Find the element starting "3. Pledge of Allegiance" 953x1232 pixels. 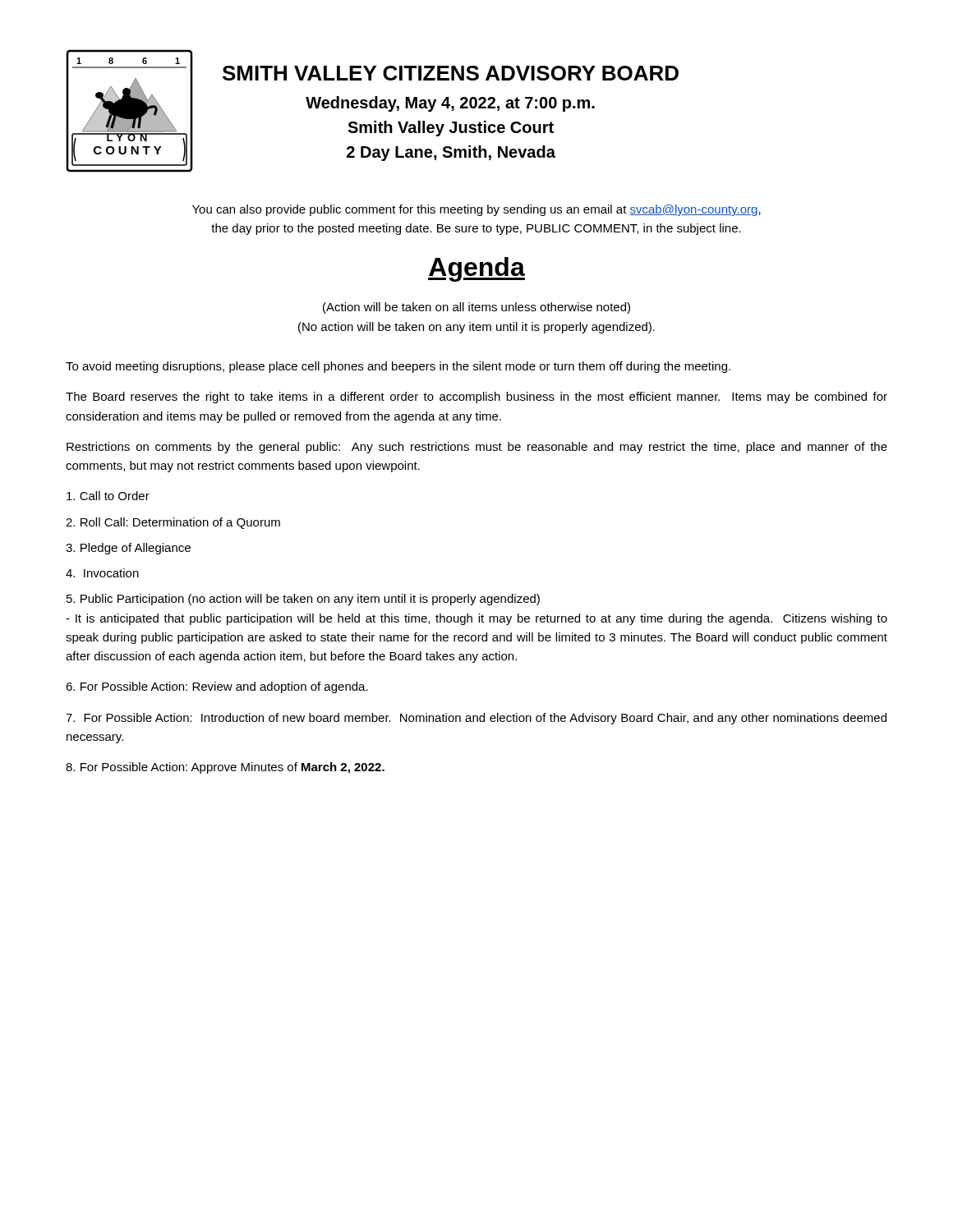click(x=128, y=547)
